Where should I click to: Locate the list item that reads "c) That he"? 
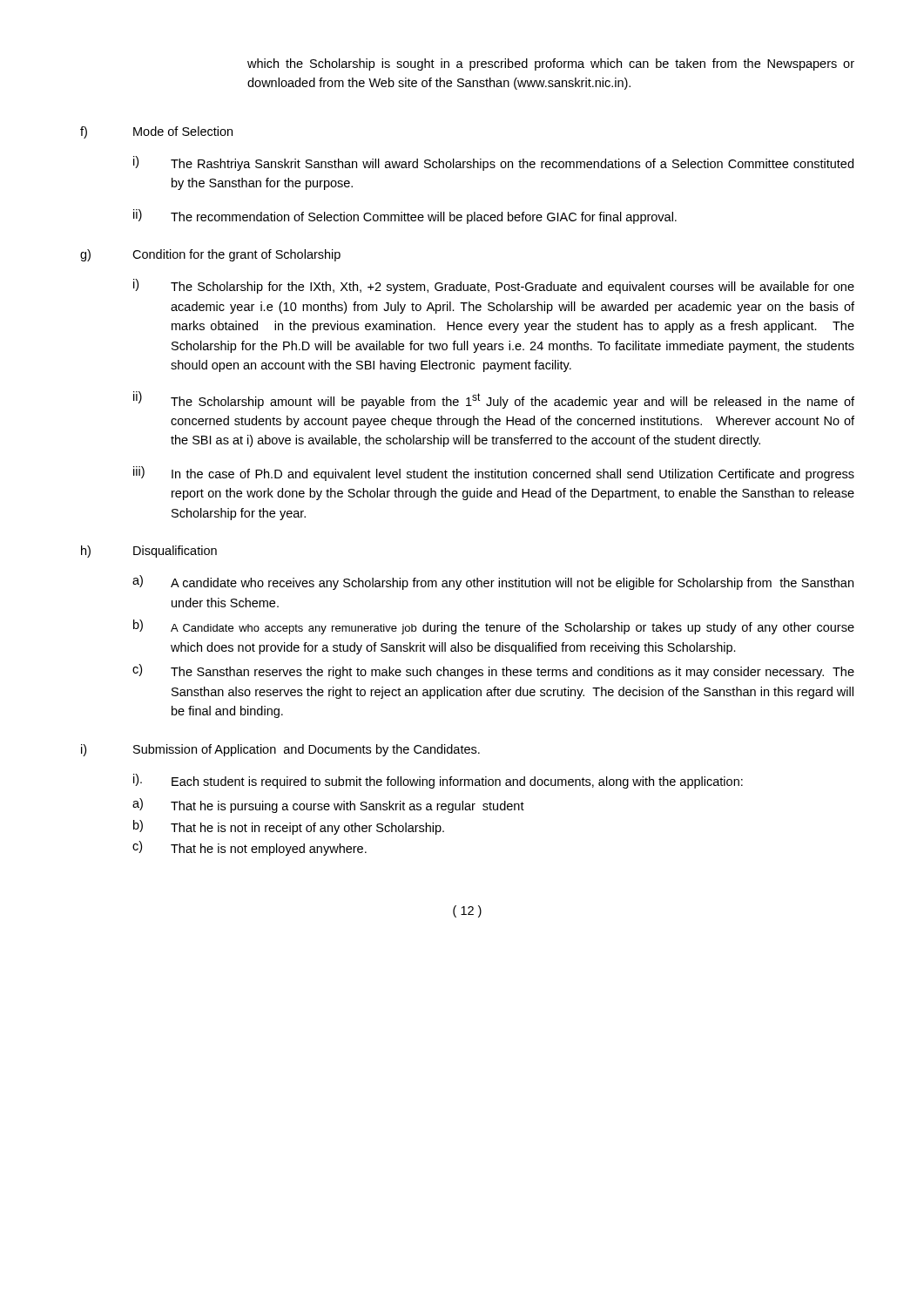250,848
